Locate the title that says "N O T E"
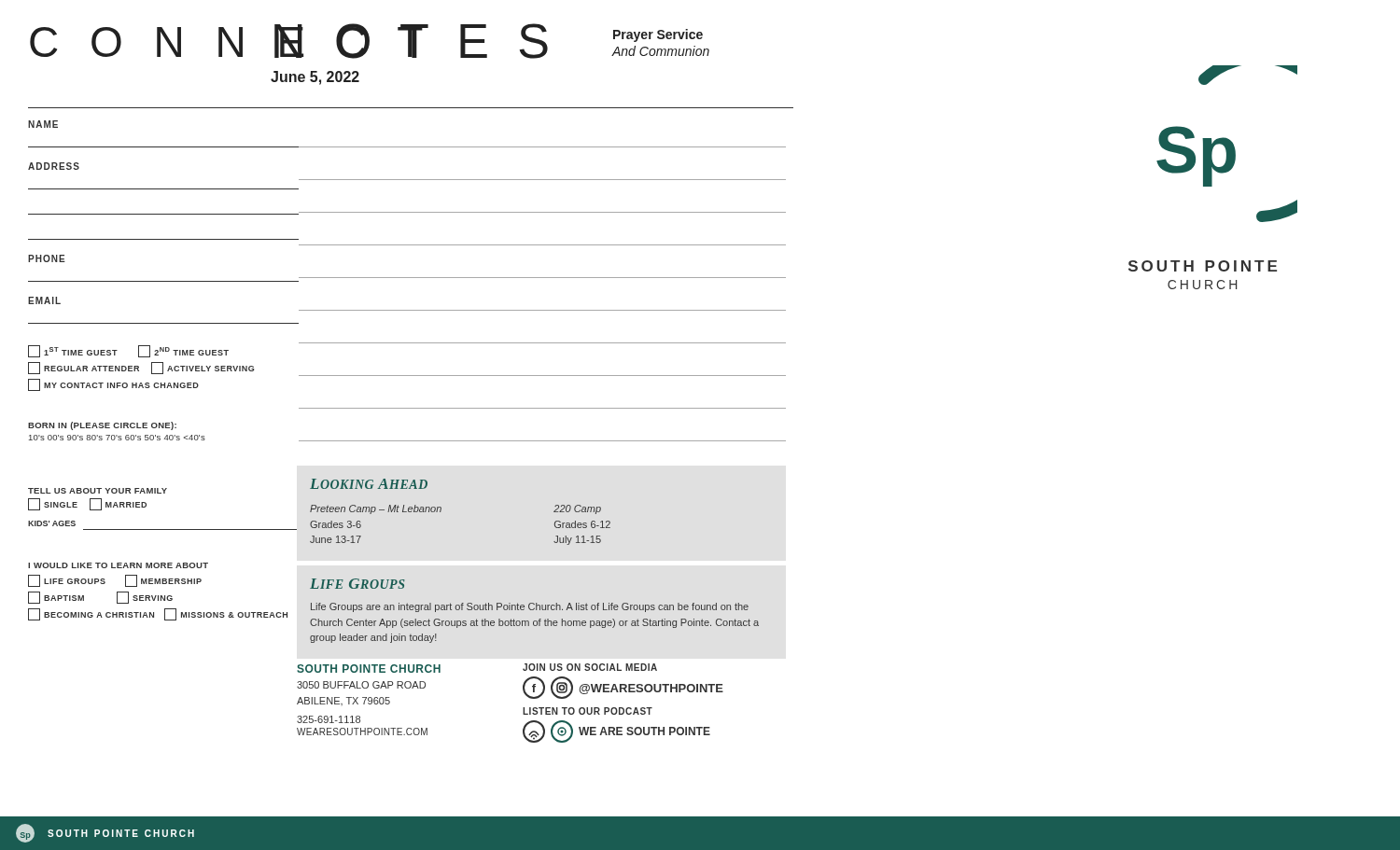Viewport: 1400px width, 850px height. [x=414, y=51]
